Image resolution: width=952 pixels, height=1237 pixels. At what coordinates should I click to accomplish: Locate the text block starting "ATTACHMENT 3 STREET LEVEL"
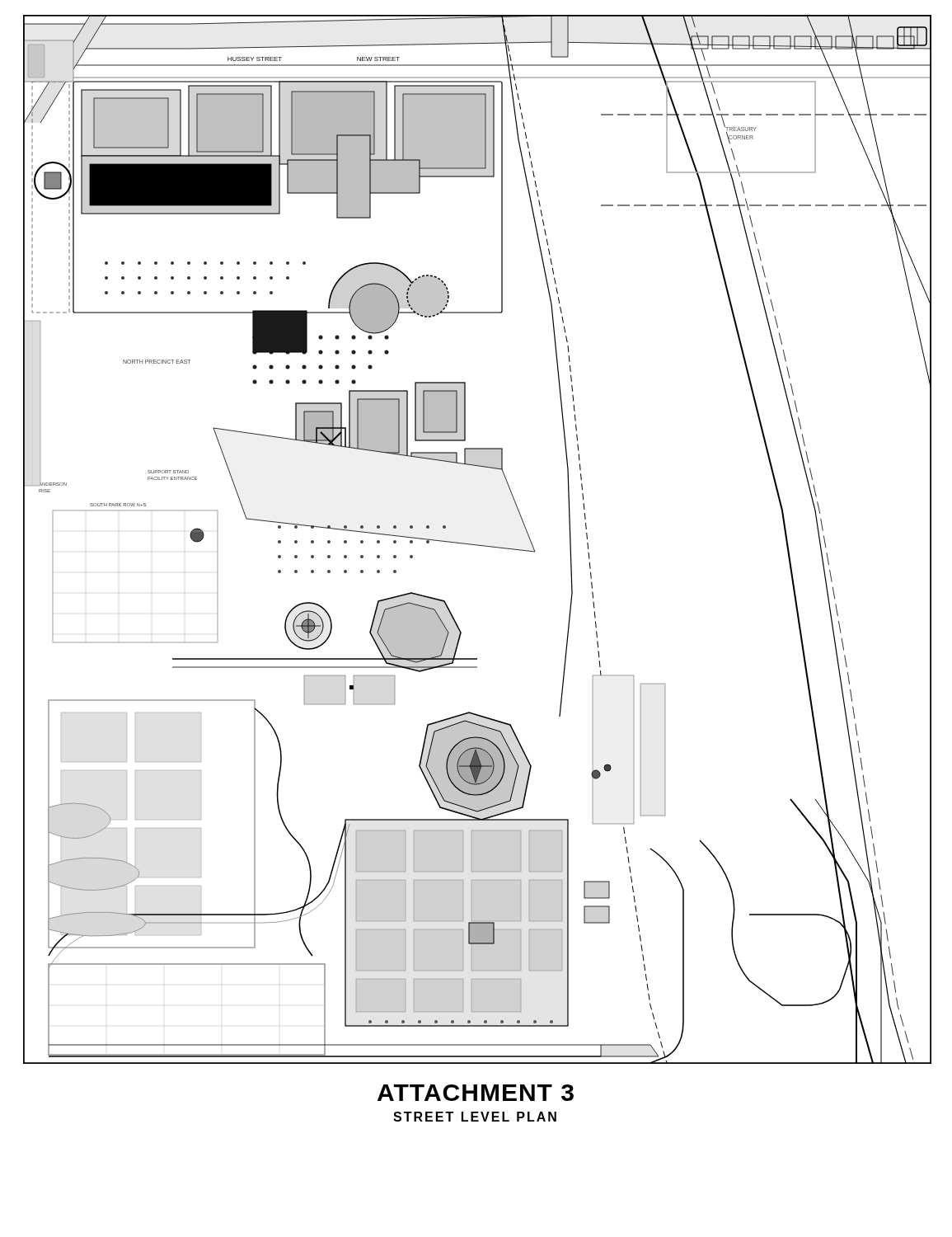coord(476,1102)
